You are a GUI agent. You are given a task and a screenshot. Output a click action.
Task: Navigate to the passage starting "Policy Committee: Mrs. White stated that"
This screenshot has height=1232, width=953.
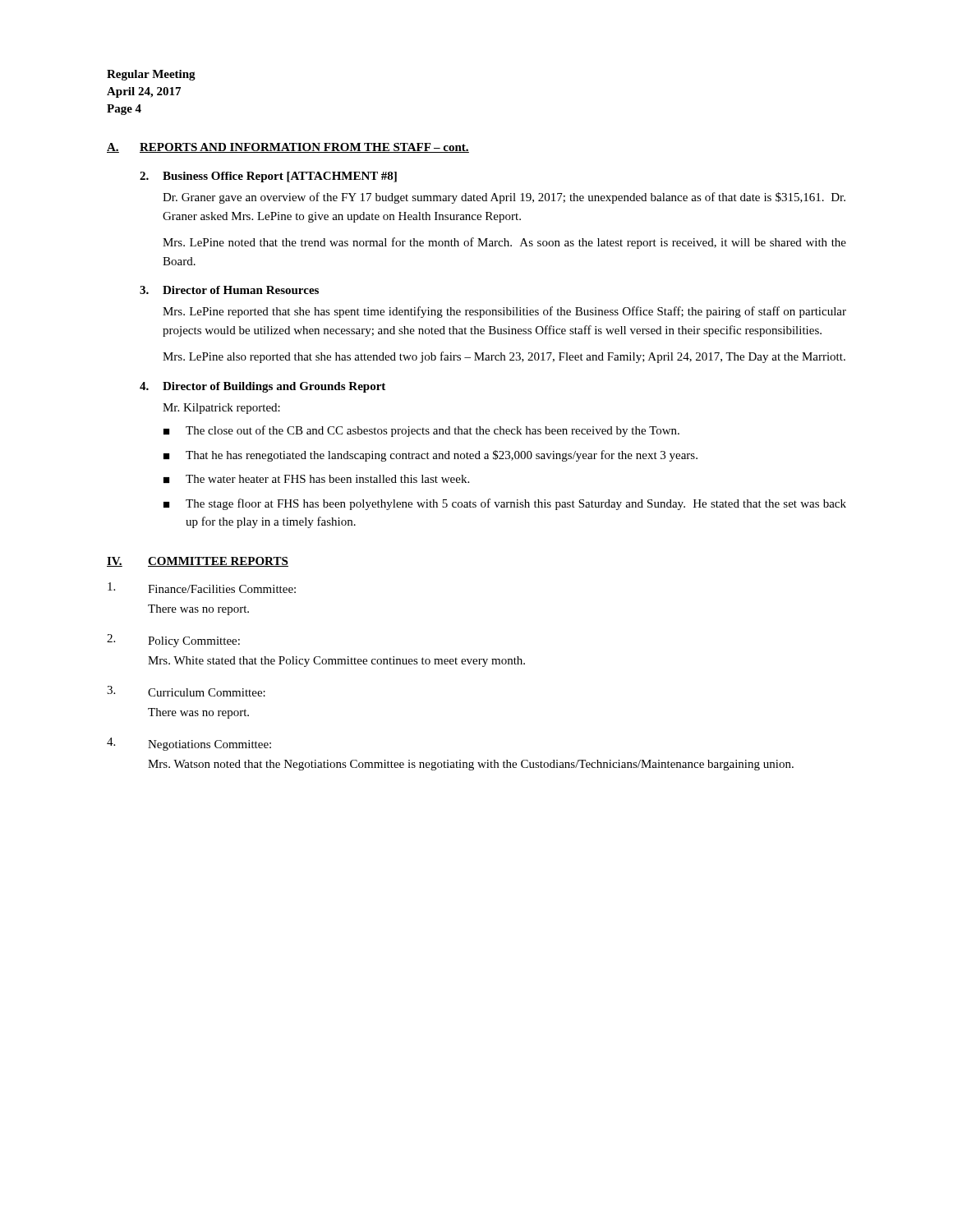[497, 650]
